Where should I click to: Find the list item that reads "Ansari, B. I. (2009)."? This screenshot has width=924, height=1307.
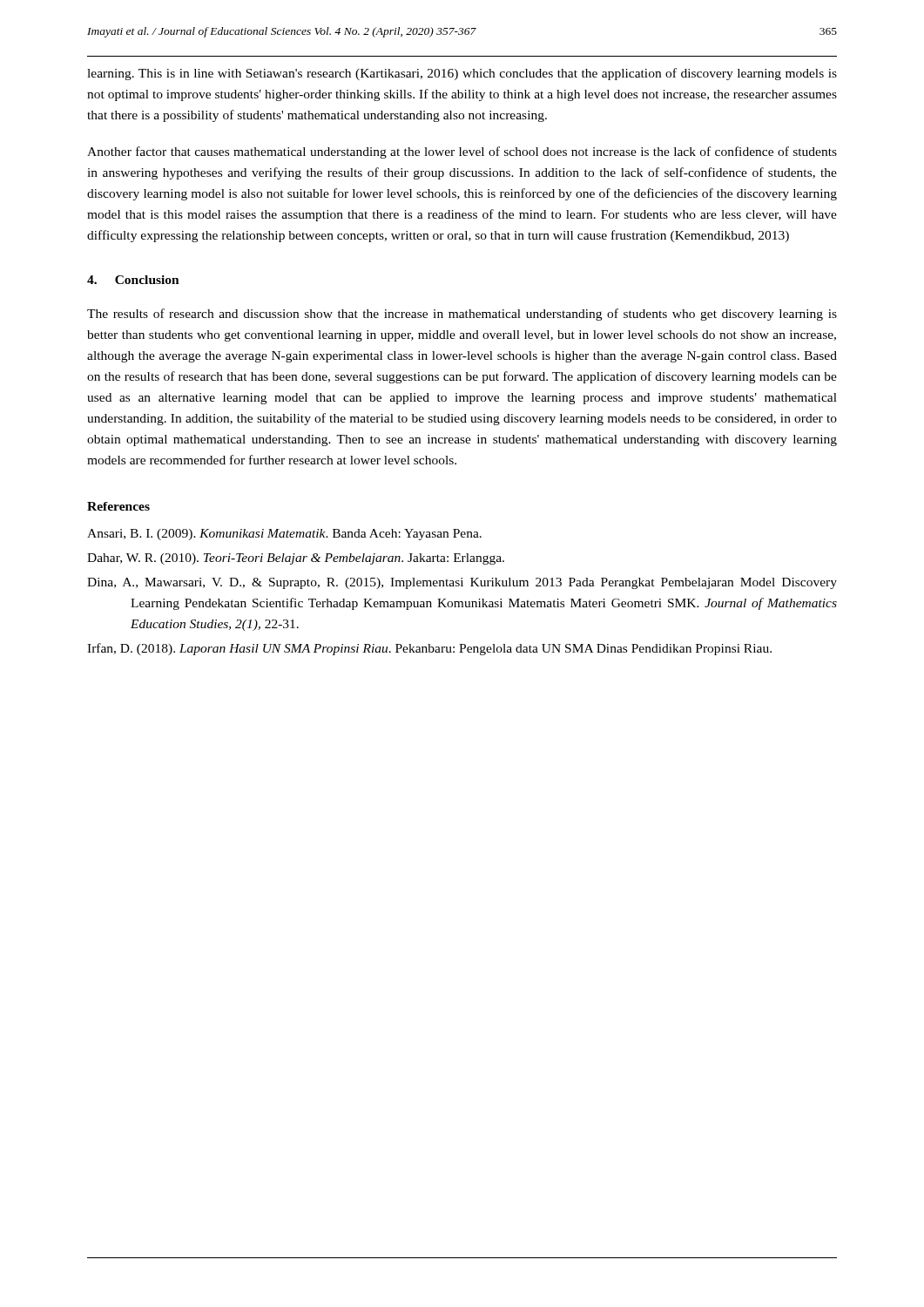pyautogui.click(x=285, y=533)
